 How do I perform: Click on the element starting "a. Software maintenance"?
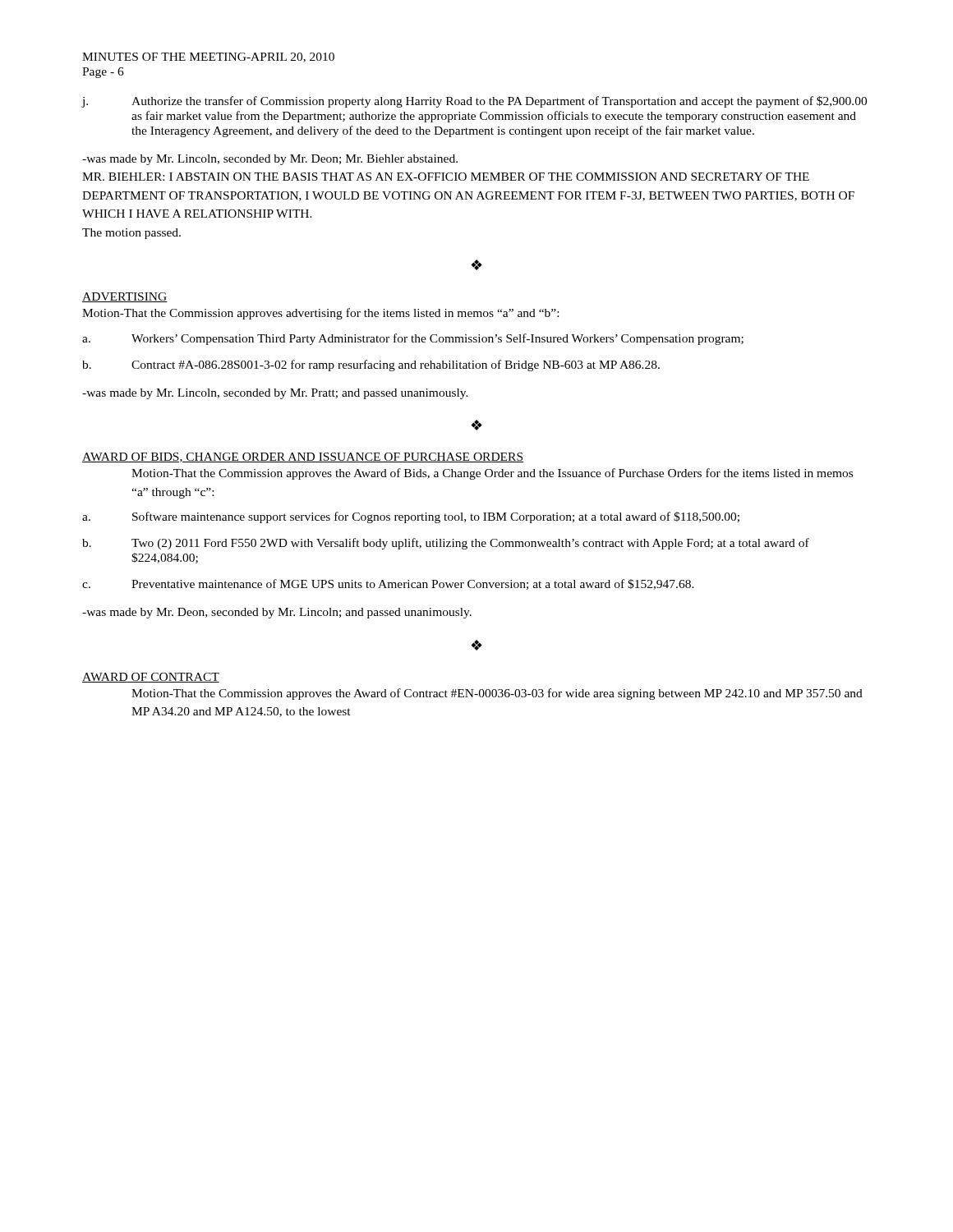pos(476,517)
